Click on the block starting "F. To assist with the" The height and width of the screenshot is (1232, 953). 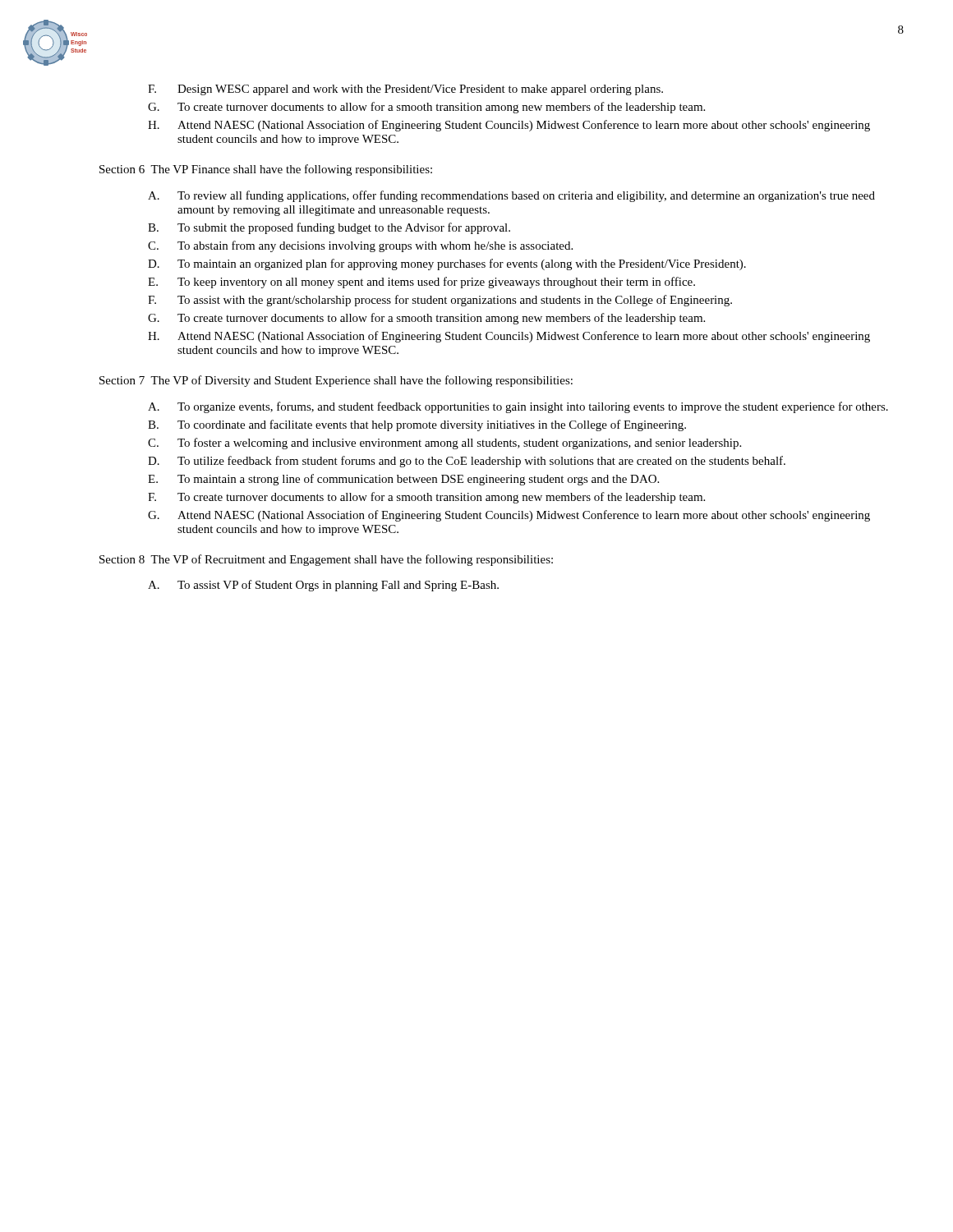(x=526, y=300)
